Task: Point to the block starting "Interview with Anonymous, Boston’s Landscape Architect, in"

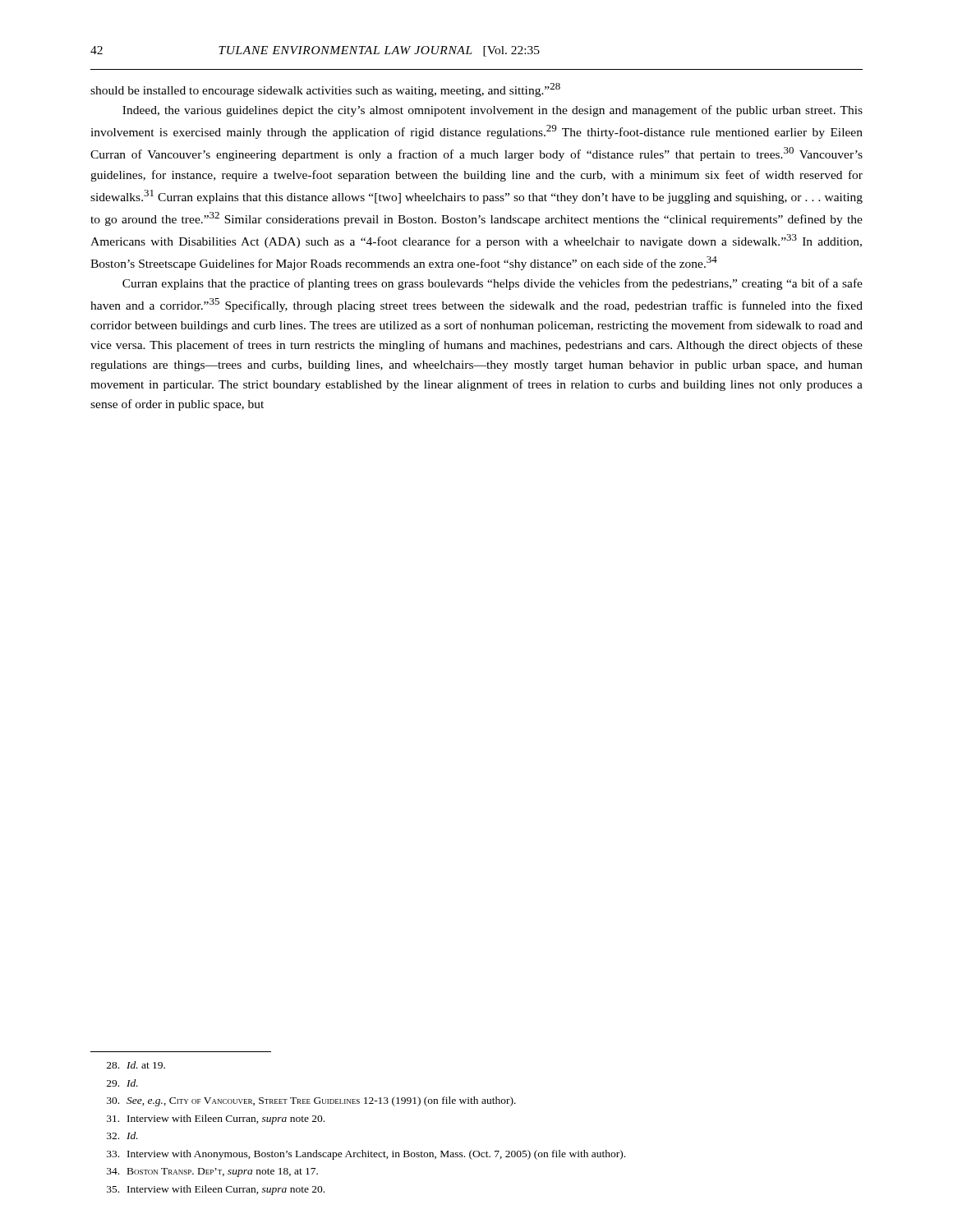Action: pos(476,1154)
